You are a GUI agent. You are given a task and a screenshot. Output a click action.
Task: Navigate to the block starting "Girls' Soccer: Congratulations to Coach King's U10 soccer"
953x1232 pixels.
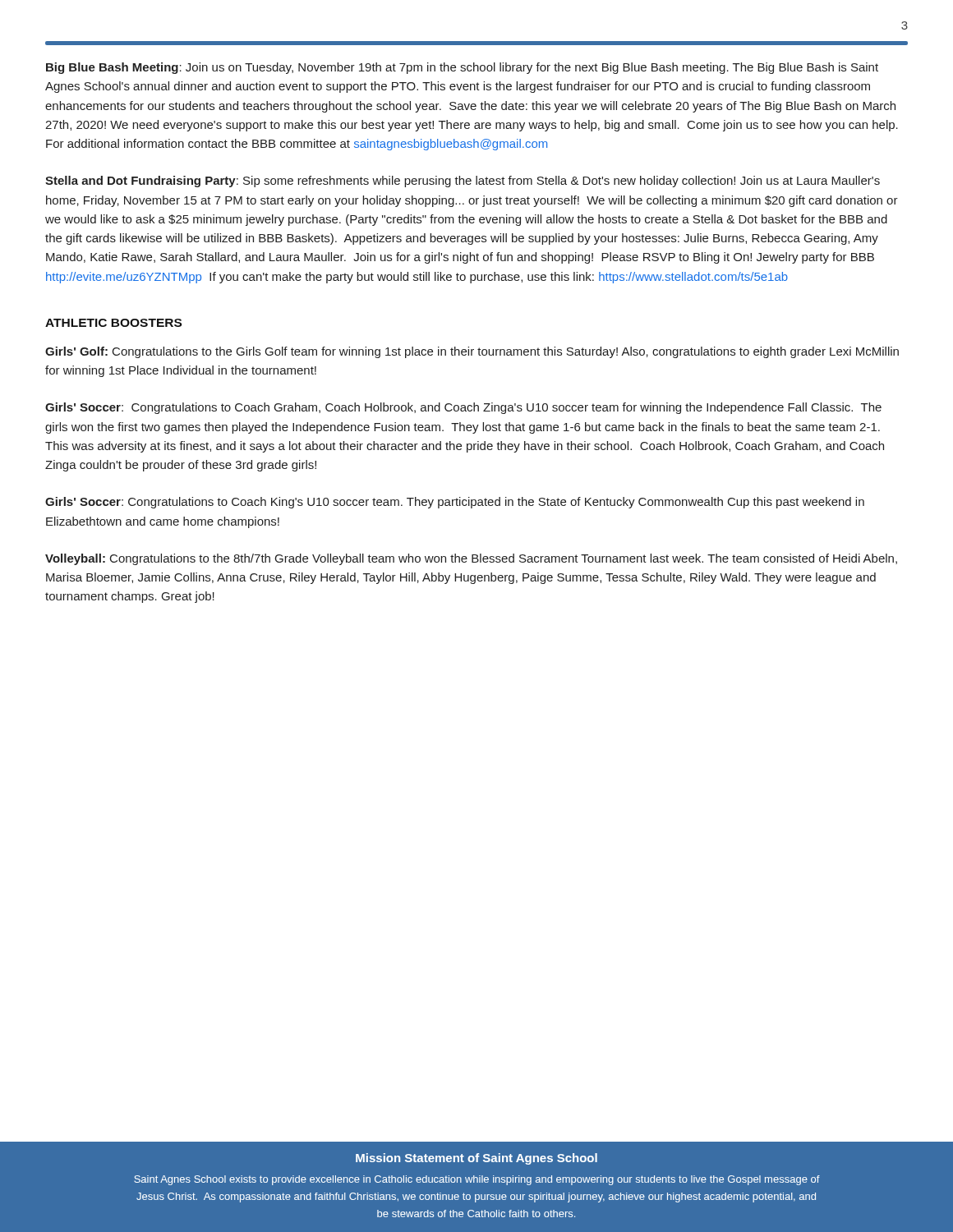point(455,511)
